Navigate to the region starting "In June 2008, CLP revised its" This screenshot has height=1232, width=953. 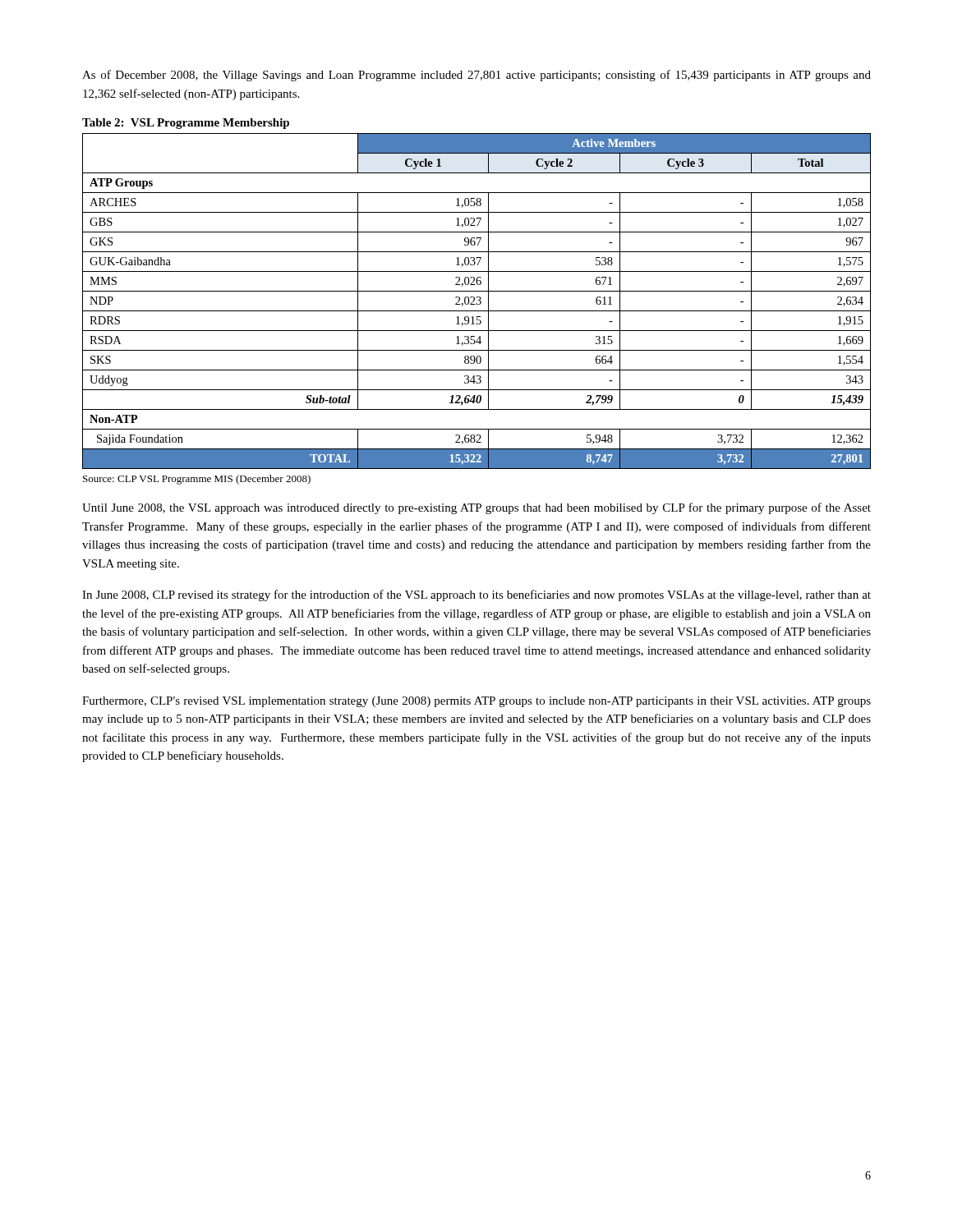(x=476, y=632)
